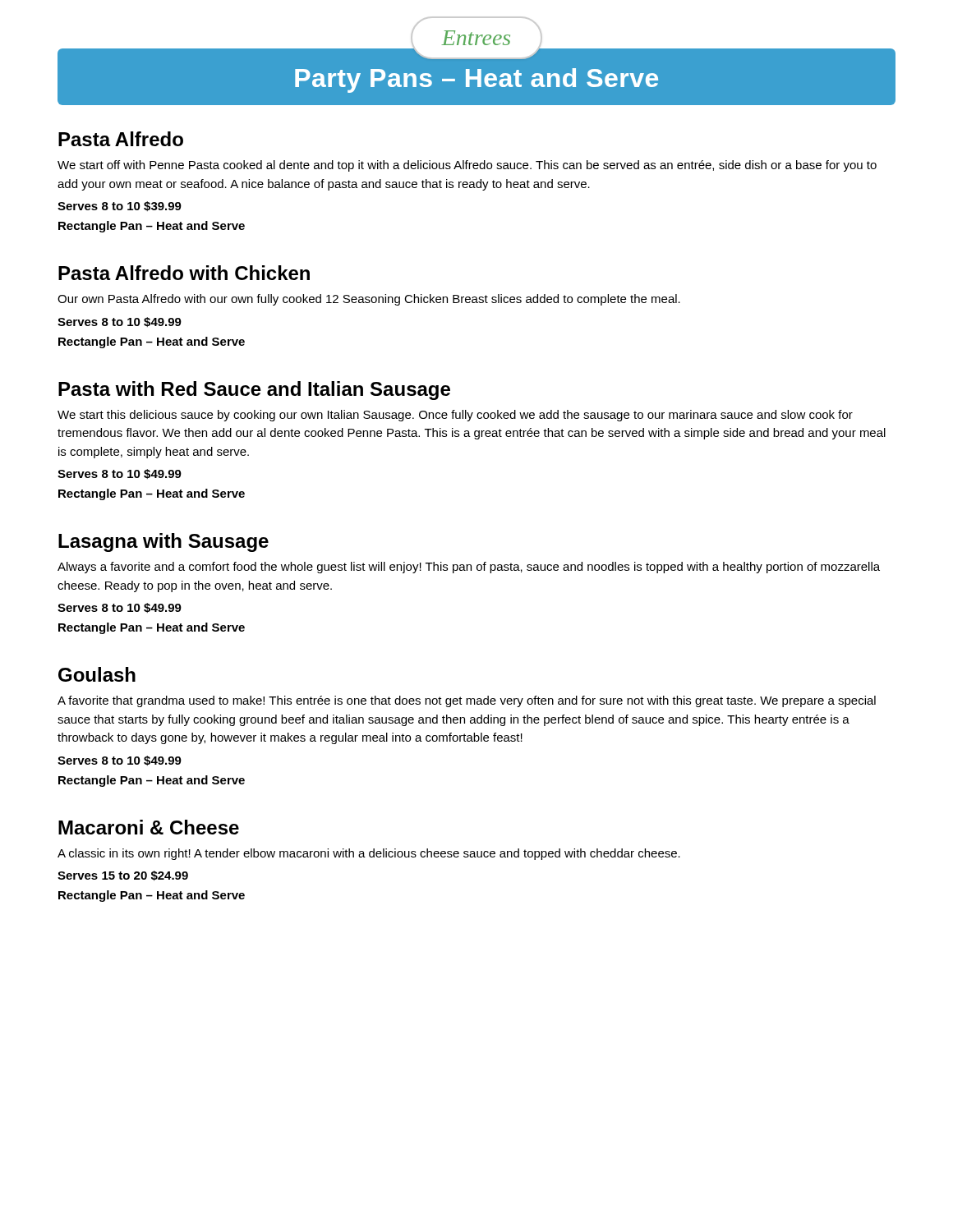This screenshot has width=953, height=1232.
Task: Locate the text block containing "A favorite that grandma used to make! This"
Action: (x=476, y=719)
